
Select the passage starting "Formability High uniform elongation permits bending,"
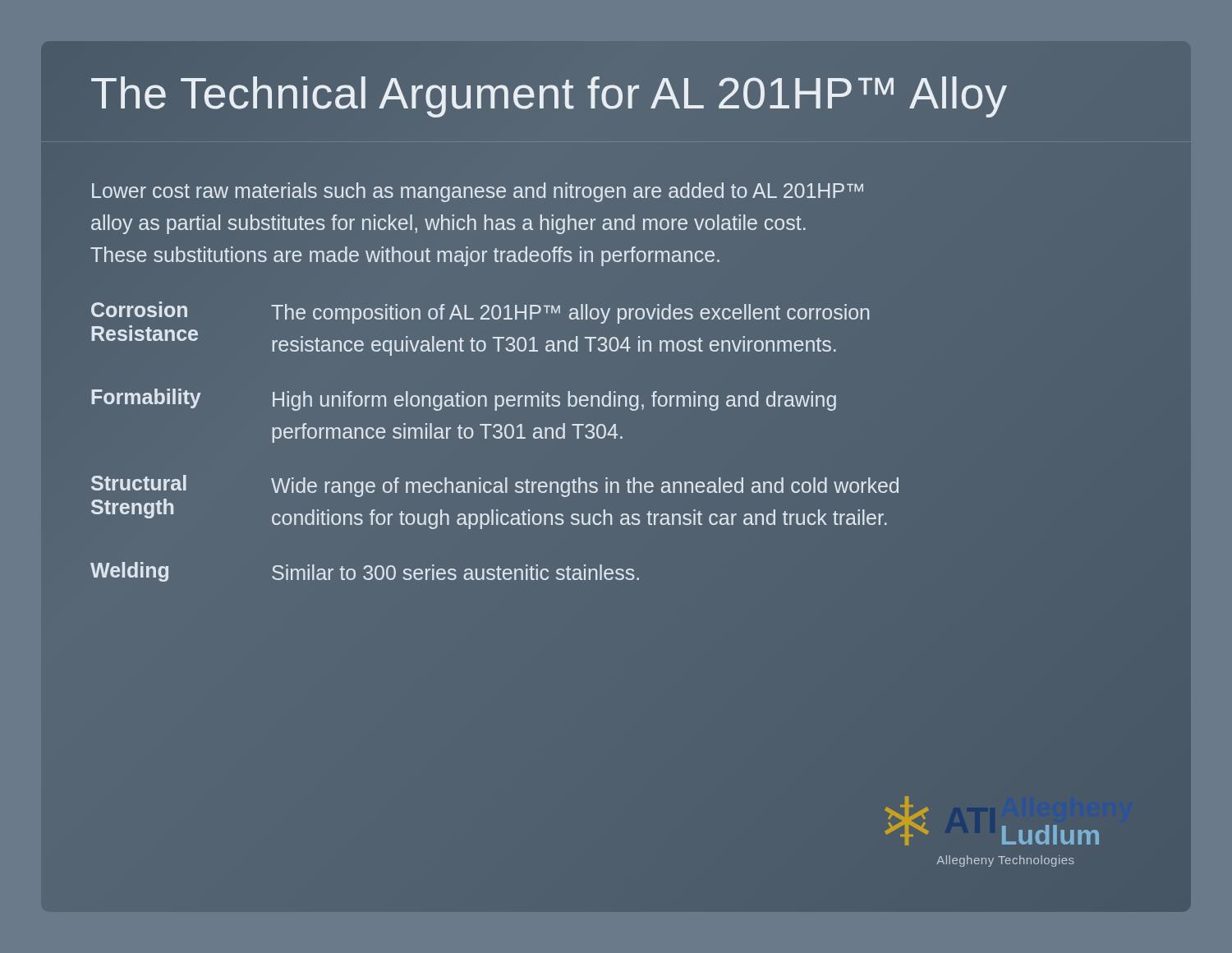point(616,415)
